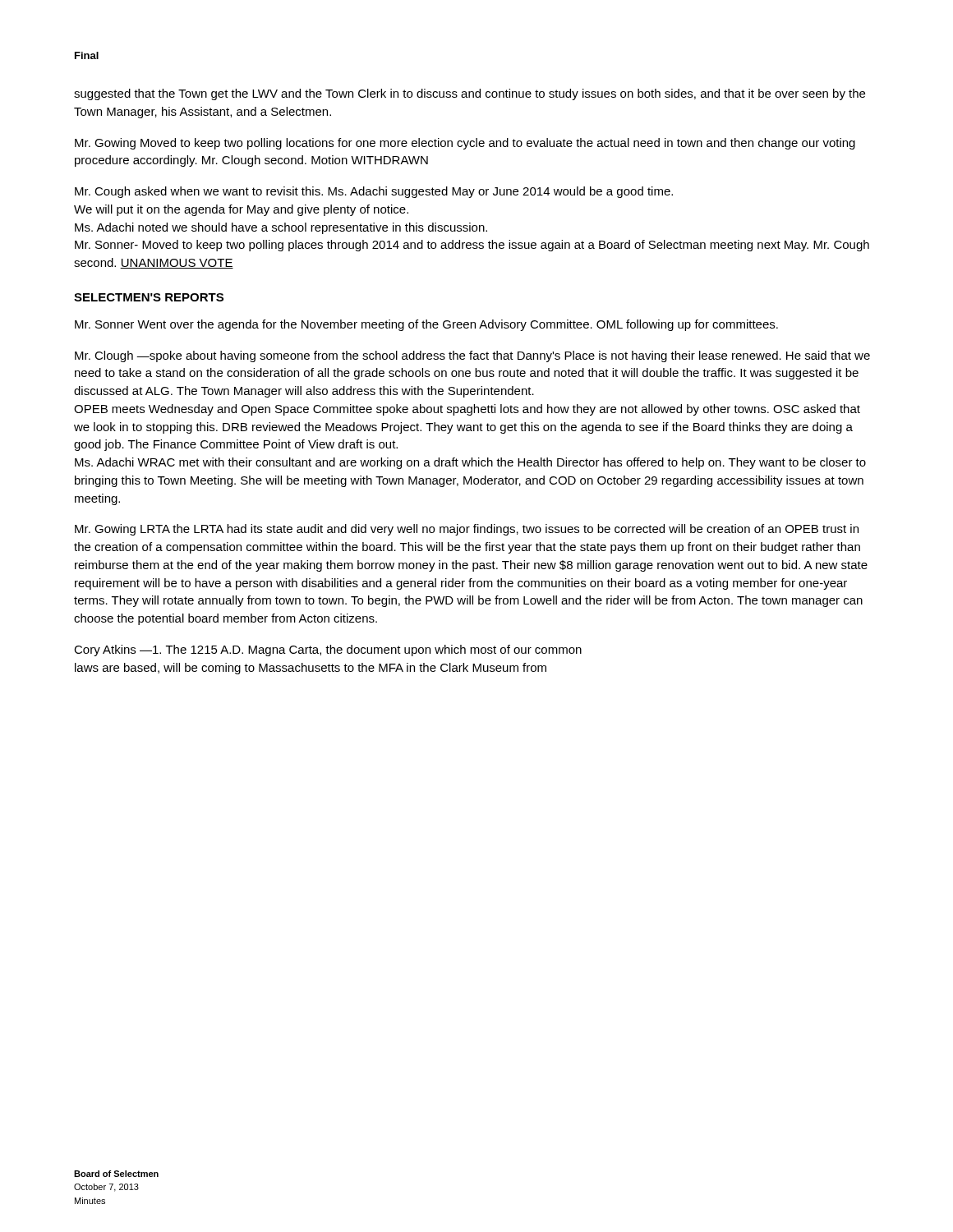Select the text block that reads "Mr. Gowing LRTA the LRTA had its state"
Viewport: 953px width, 1232px height.
point(471,573)
